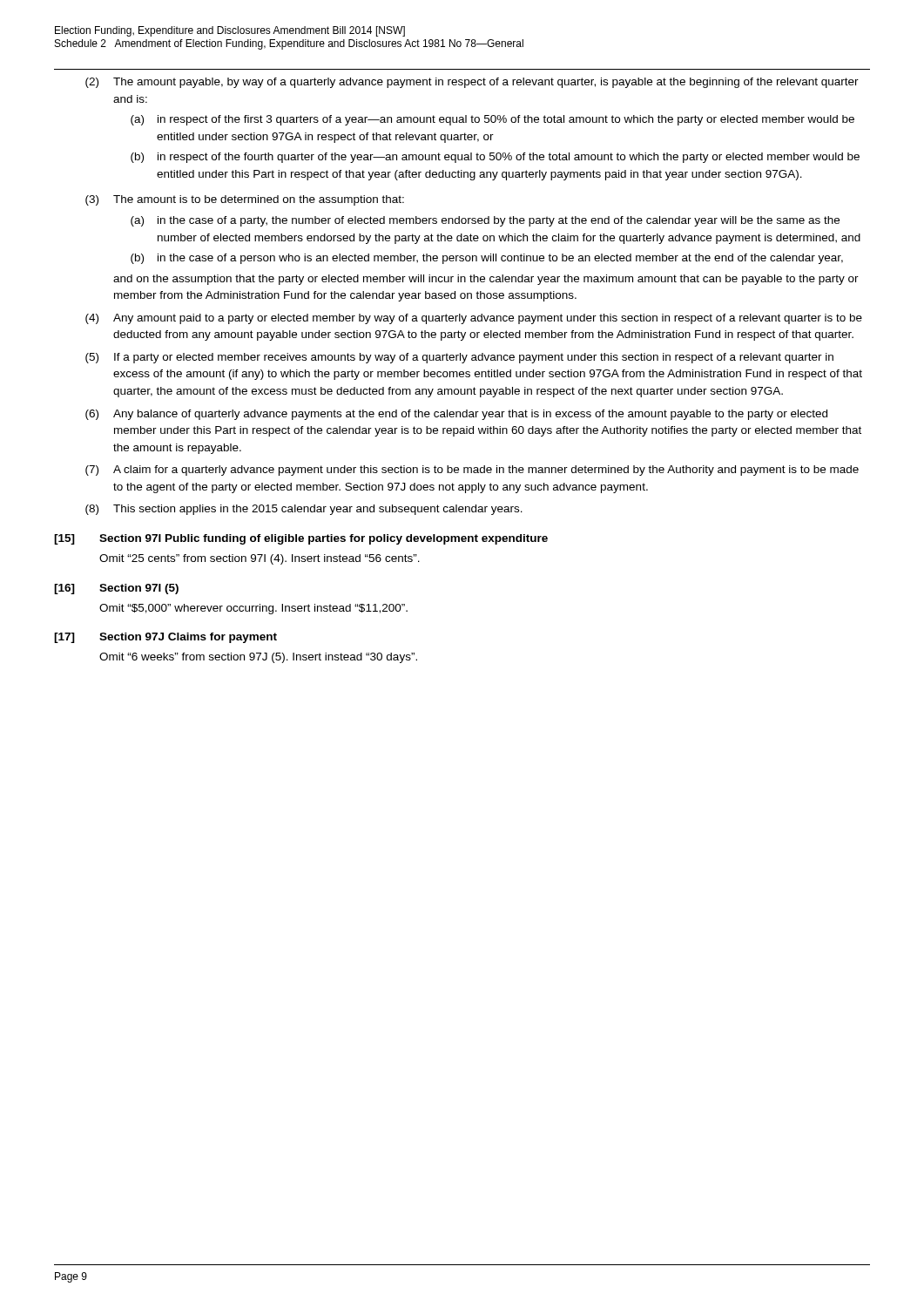Click the passage that begins "(5) If a party or elected member"
This screenshot has height=1307, width=924.
(462, 374)
